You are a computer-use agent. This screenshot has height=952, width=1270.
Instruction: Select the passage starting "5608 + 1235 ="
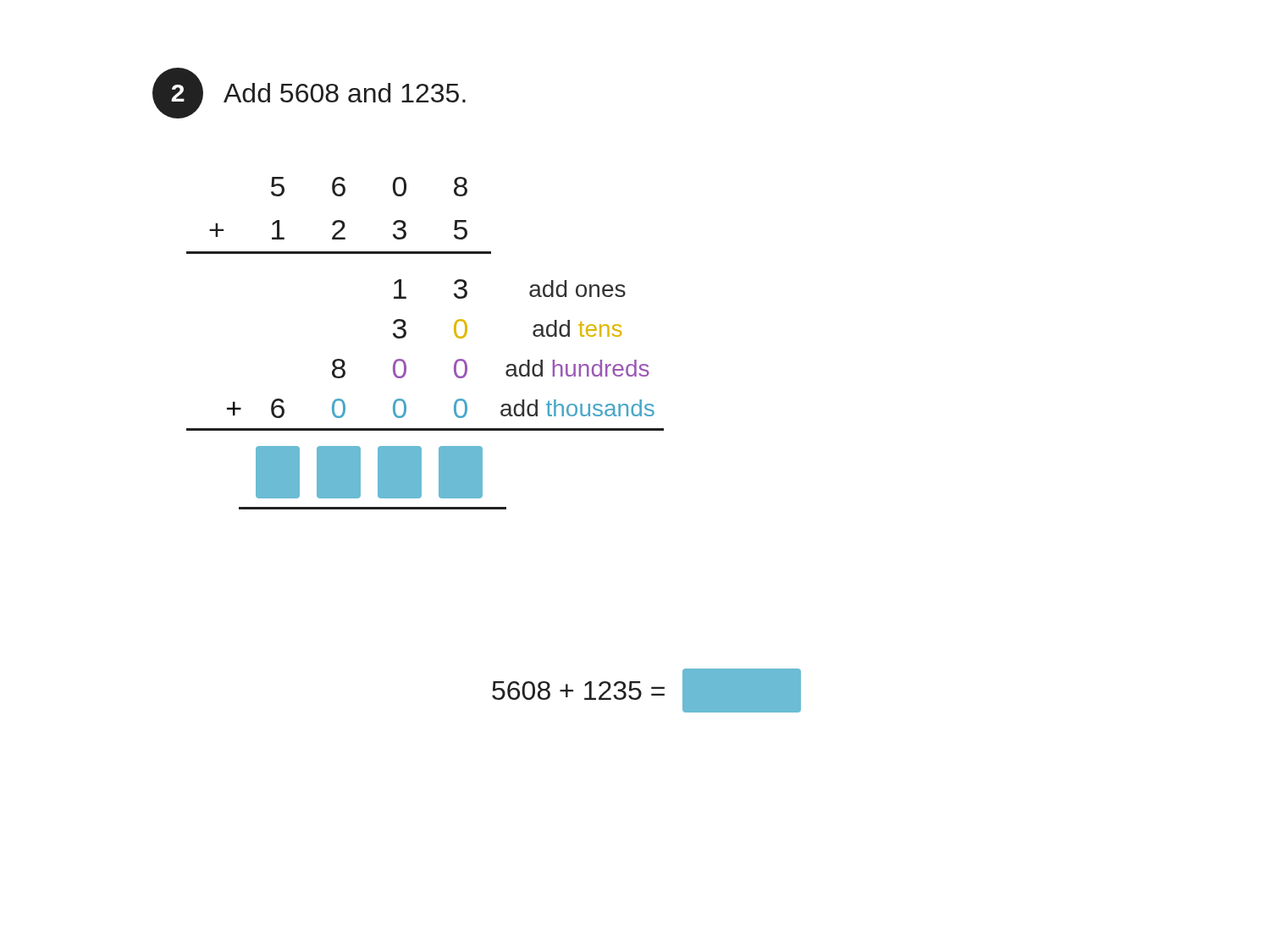click(646, 690)
